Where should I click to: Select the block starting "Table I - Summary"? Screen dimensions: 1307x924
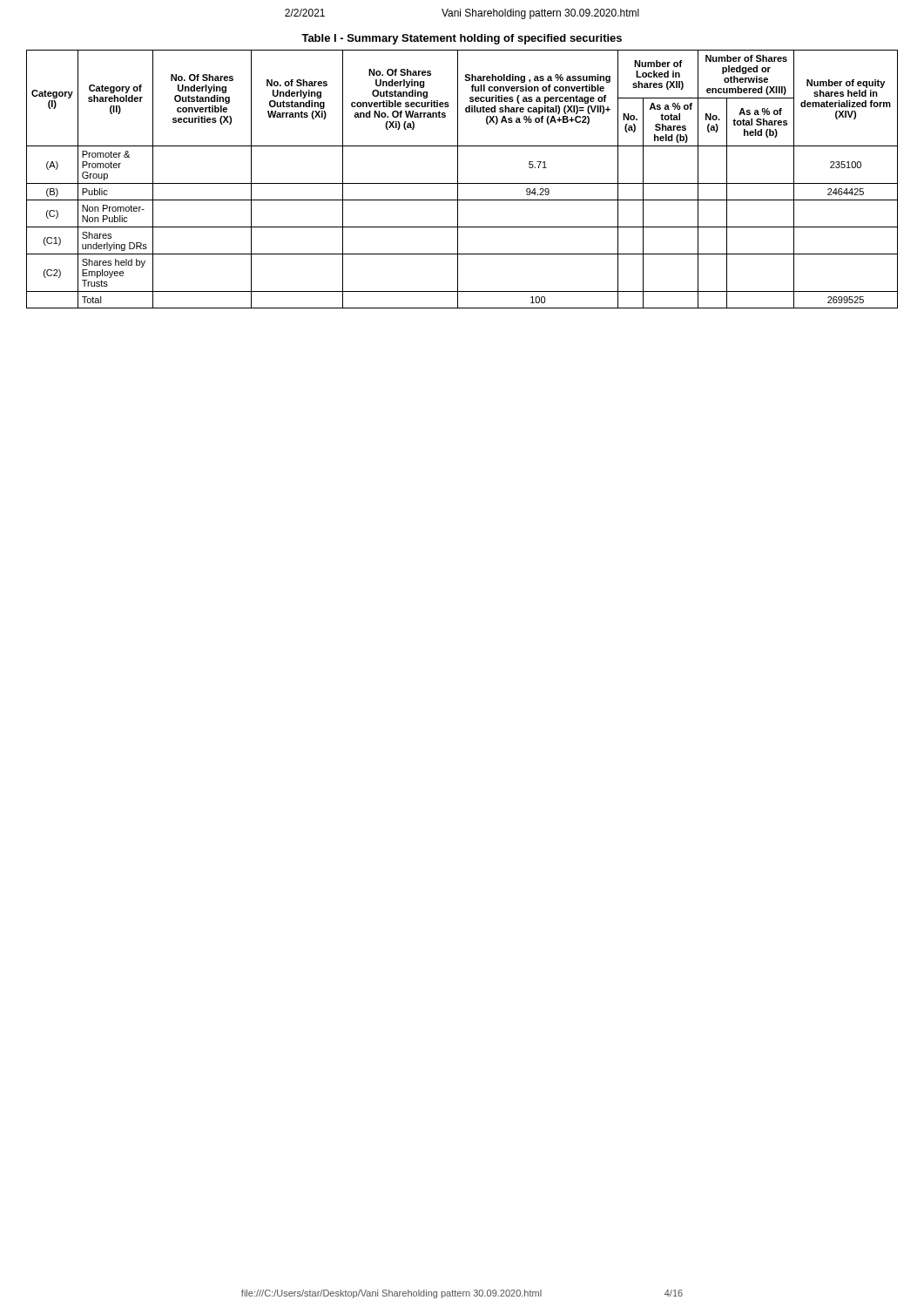462,38
